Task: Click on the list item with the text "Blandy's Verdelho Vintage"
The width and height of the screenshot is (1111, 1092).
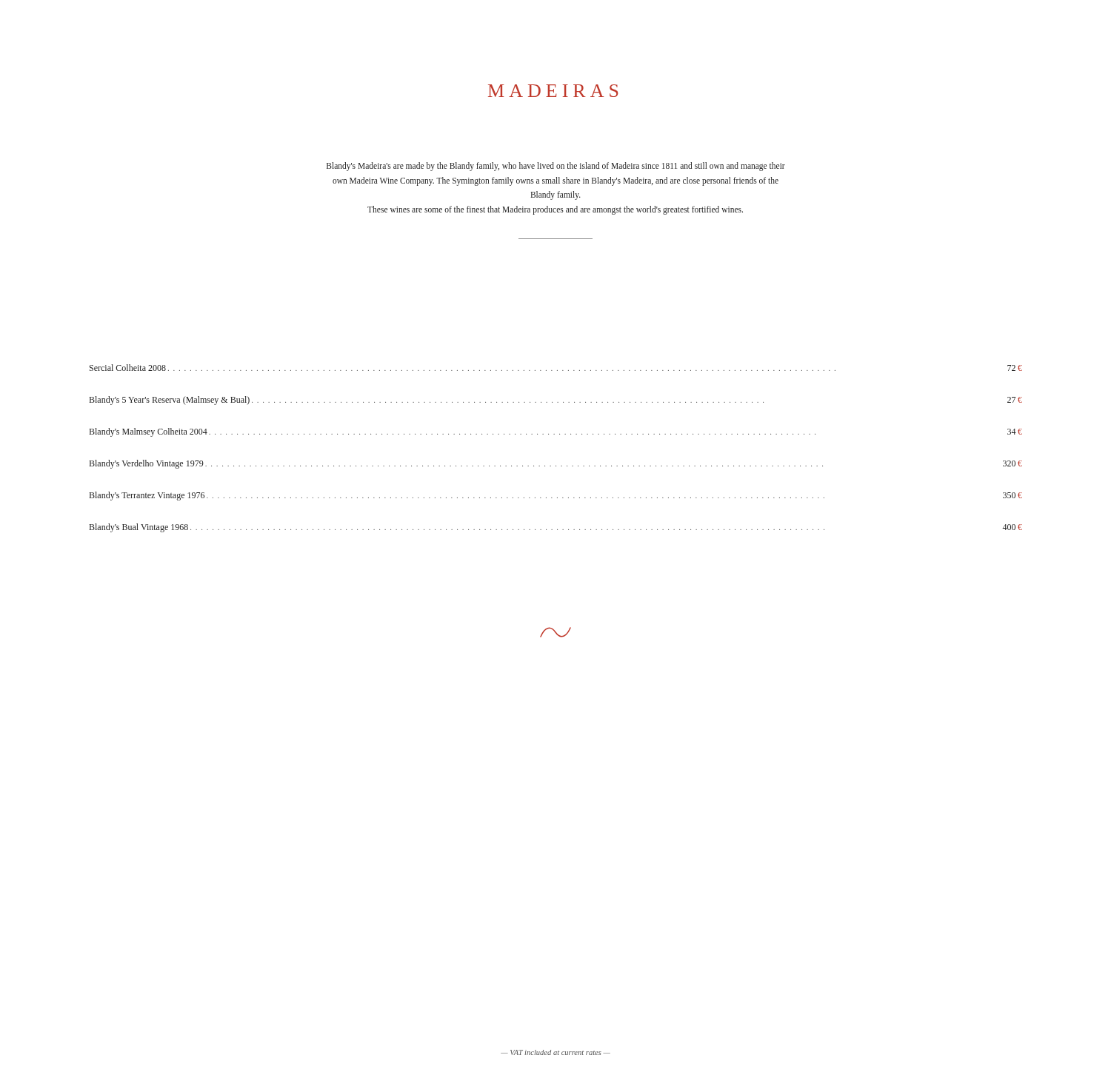Action: coord(556,464)
